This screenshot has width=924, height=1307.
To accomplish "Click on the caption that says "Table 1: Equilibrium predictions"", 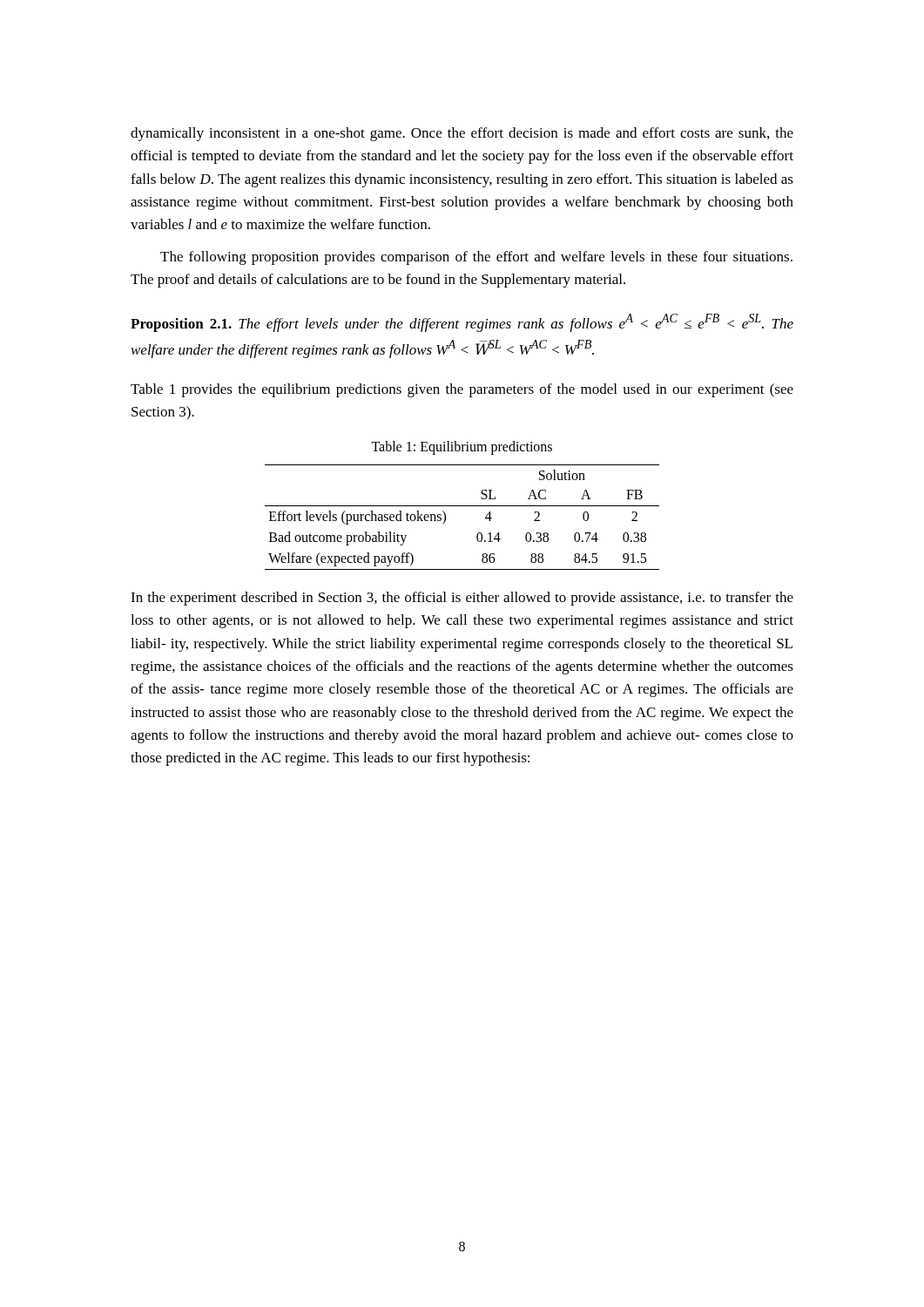I will coord(462,447).
